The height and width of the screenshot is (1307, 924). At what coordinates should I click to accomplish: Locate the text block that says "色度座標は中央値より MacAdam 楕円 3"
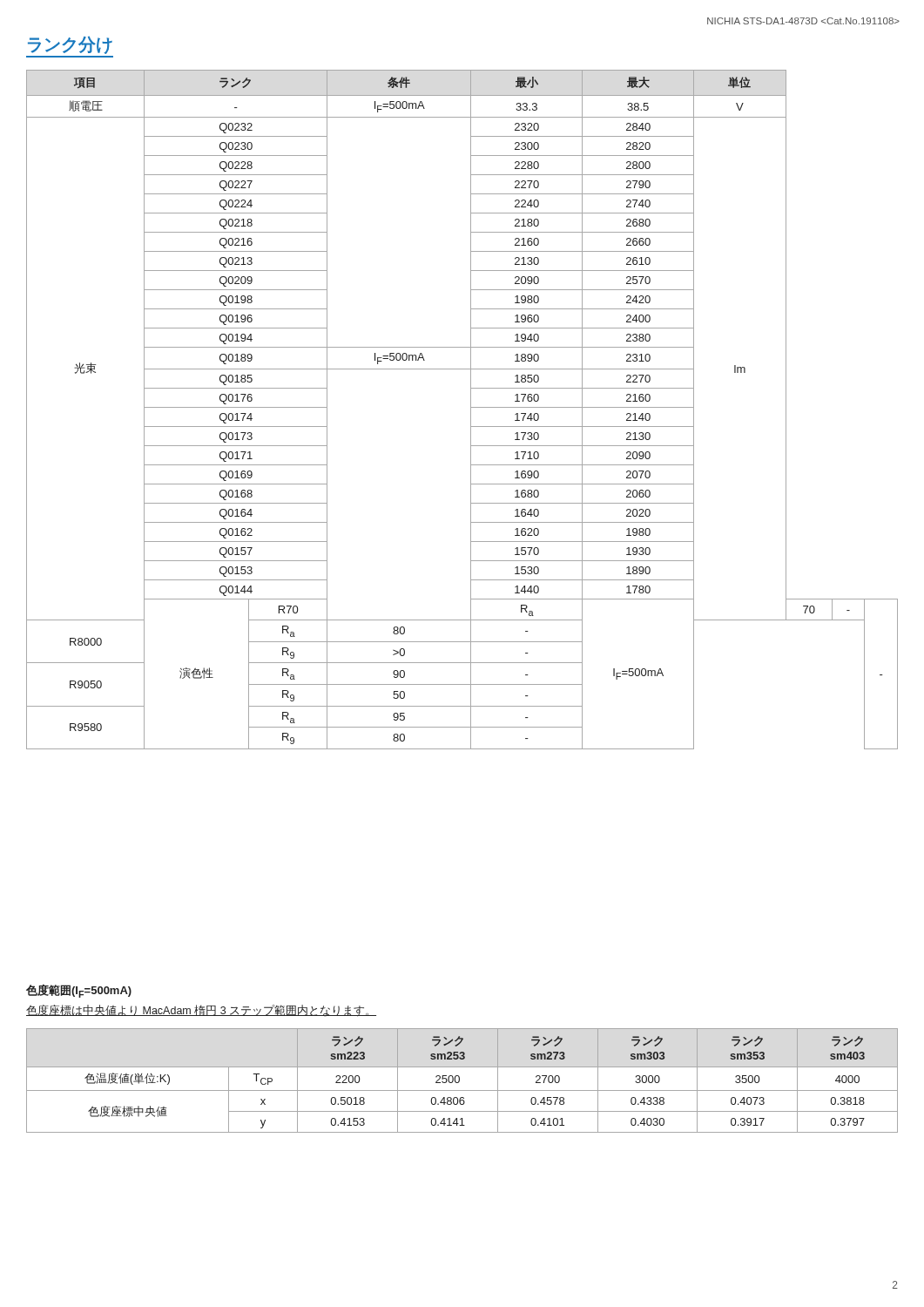[201, 1011]
